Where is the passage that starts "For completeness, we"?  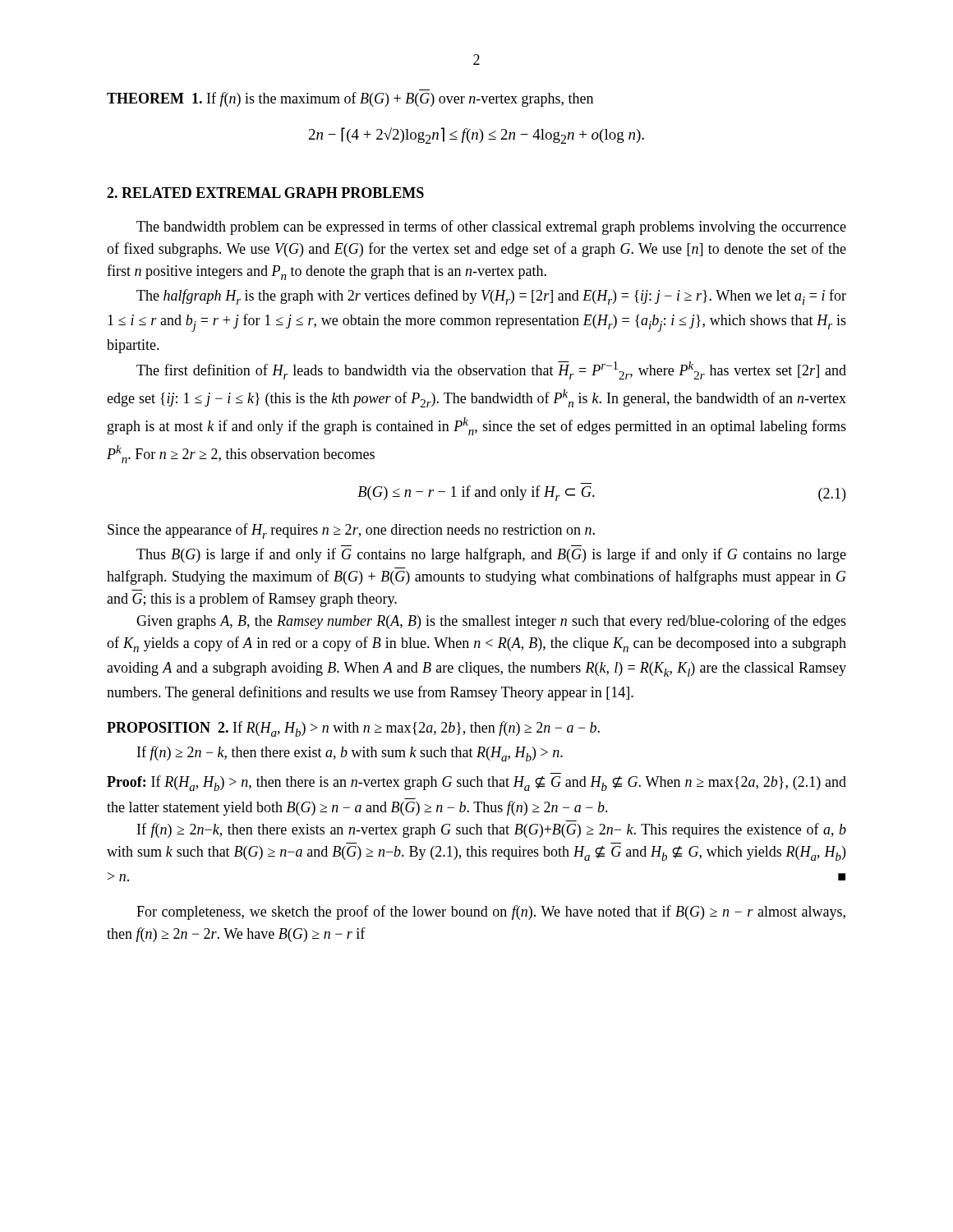(476, 922)
